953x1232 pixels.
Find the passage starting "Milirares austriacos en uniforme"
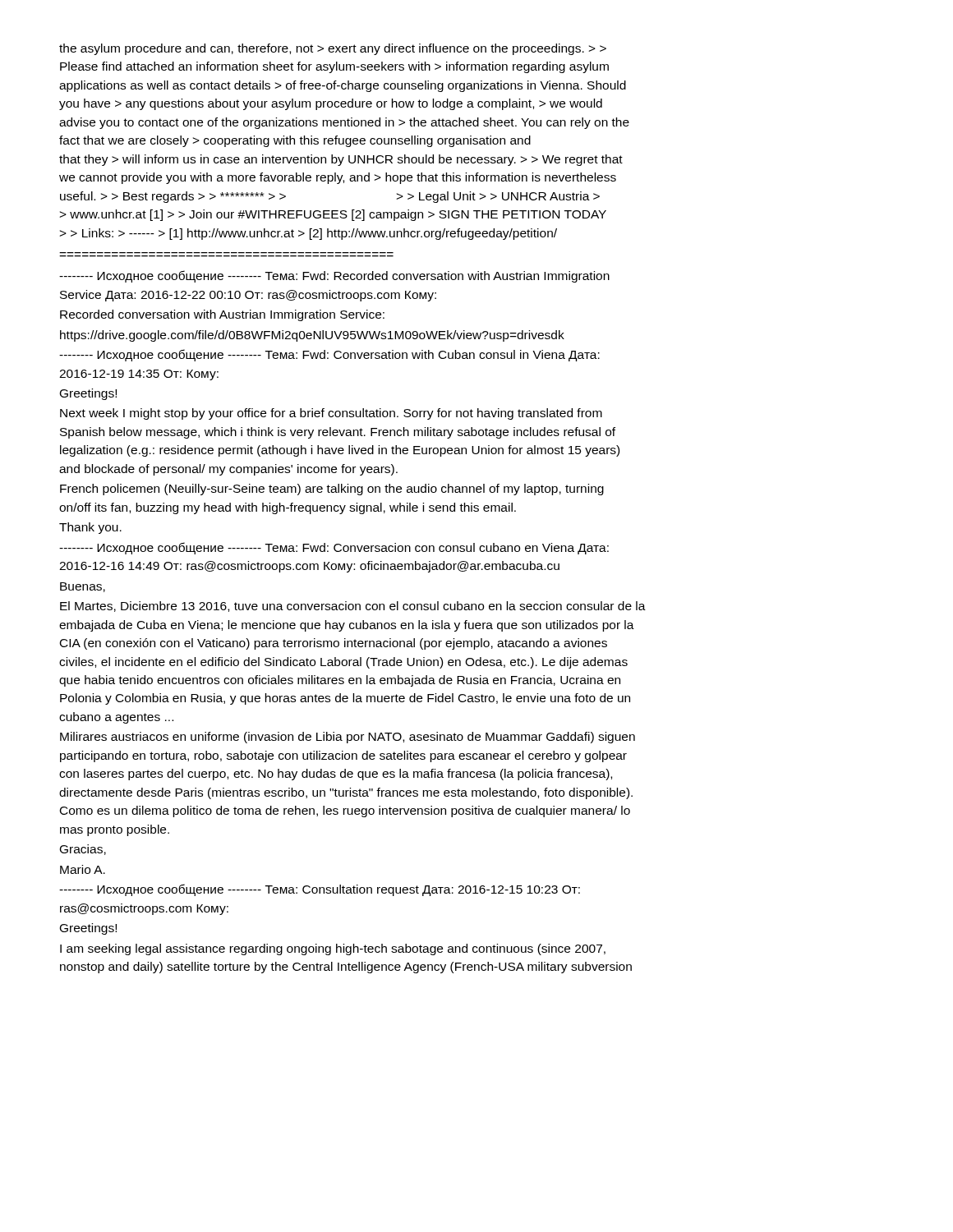(x=347, y=783)
